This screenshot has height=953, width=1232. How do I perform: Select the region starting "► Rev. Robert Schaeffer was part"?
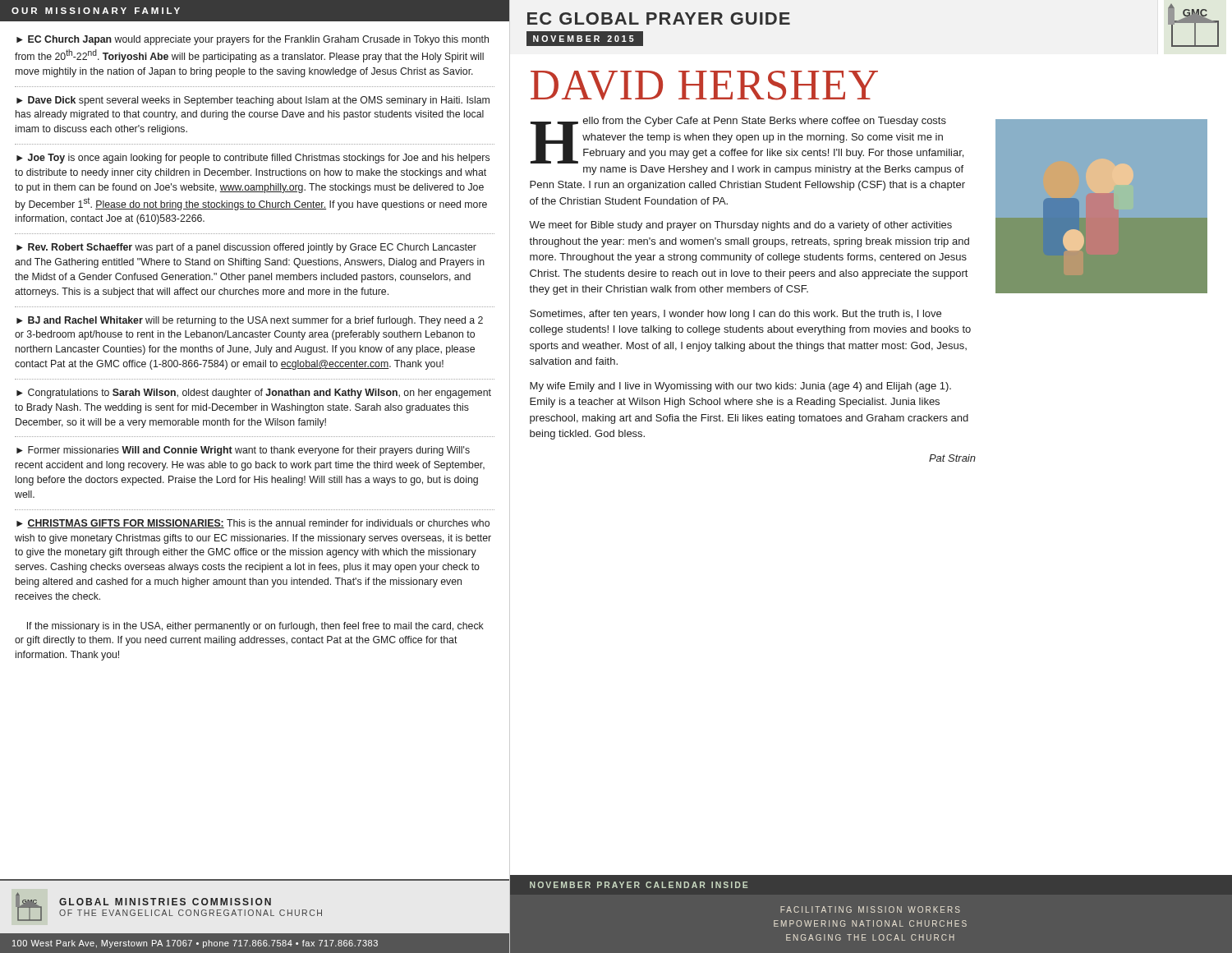(250, 270)
